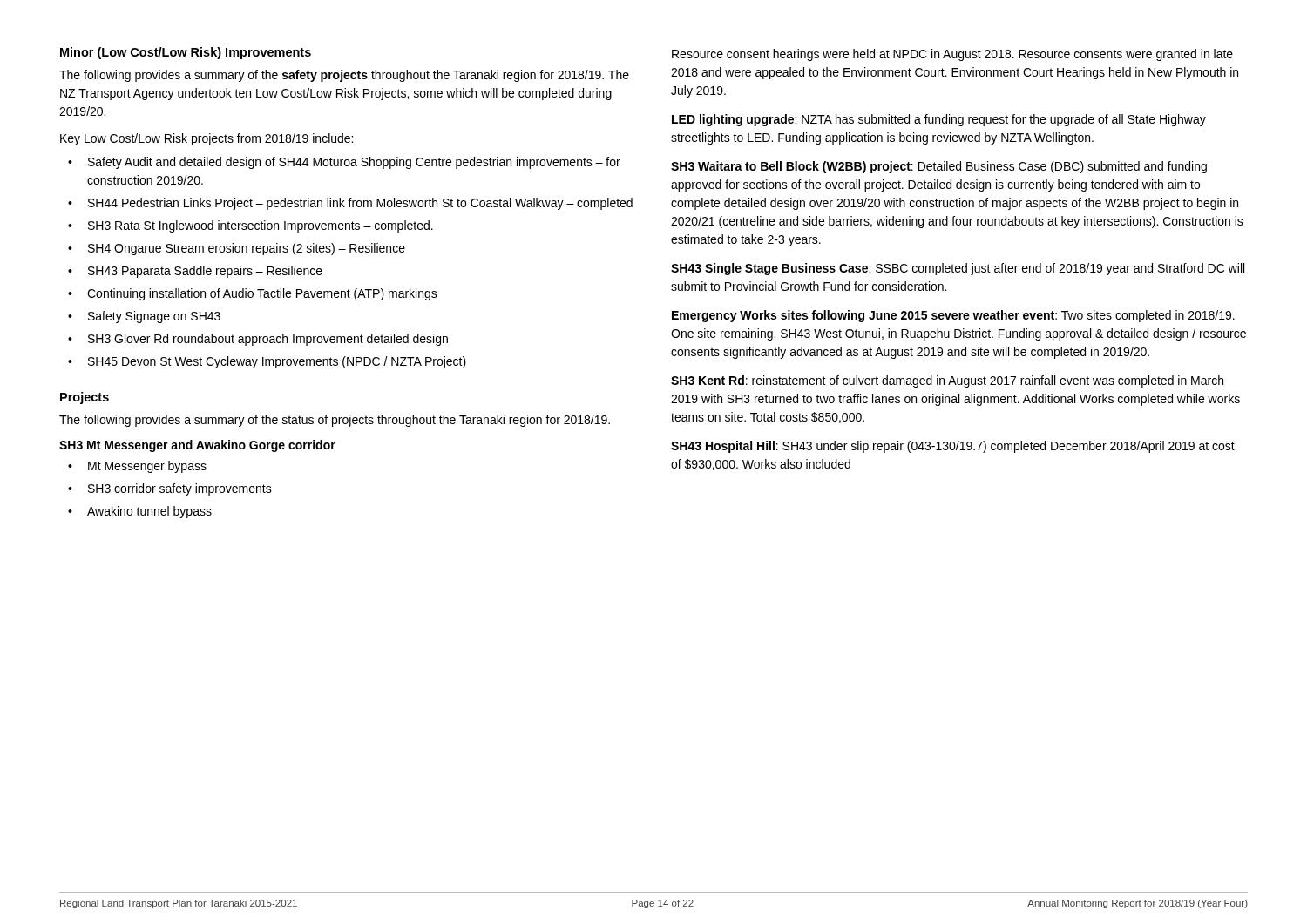Point to "•Mt Messenger bypass"
The image size is (1307, 924).
tap(137, 467)
